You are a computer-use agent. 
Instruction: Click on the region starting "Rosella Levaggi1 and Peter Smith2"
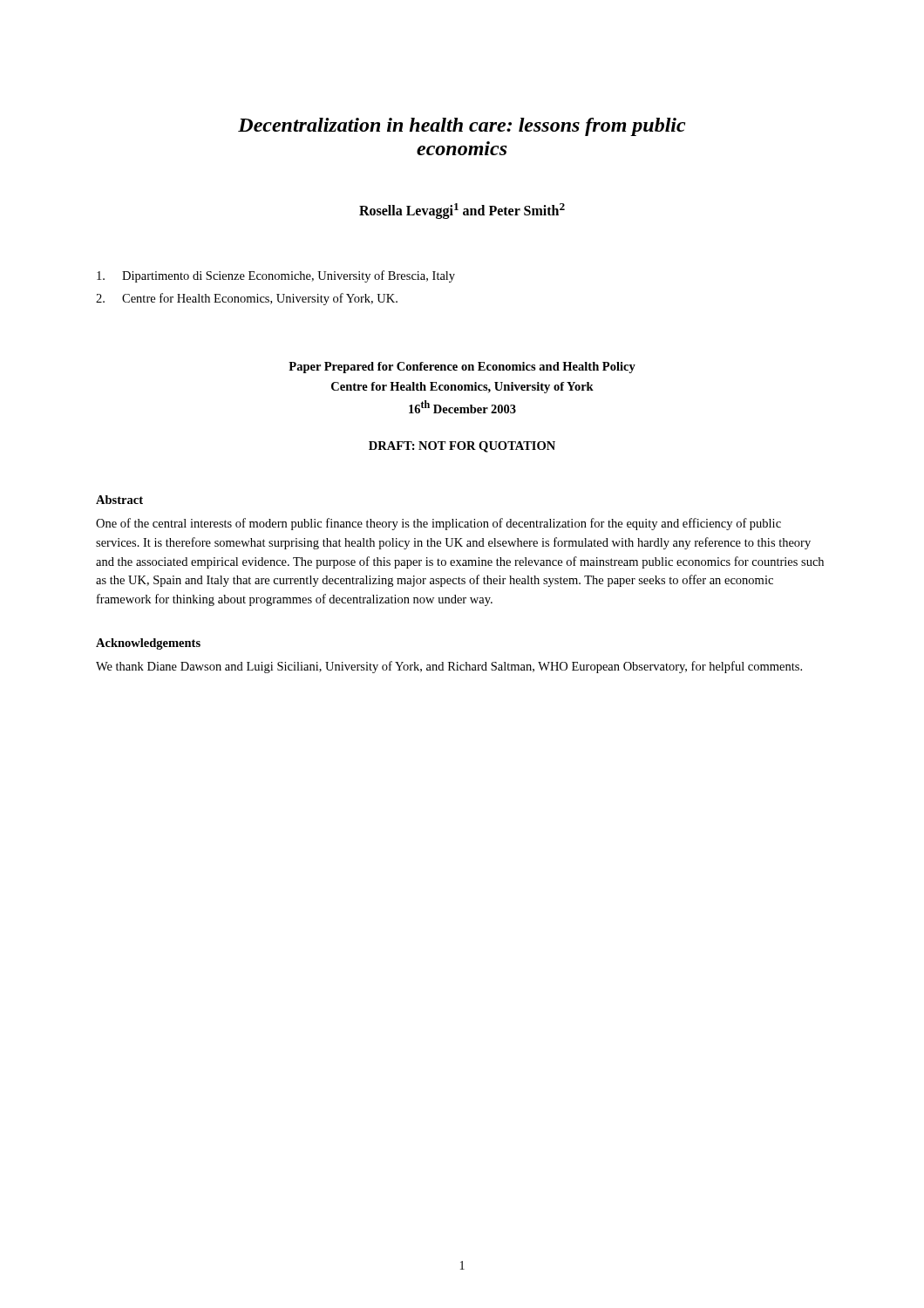[462, 209]
